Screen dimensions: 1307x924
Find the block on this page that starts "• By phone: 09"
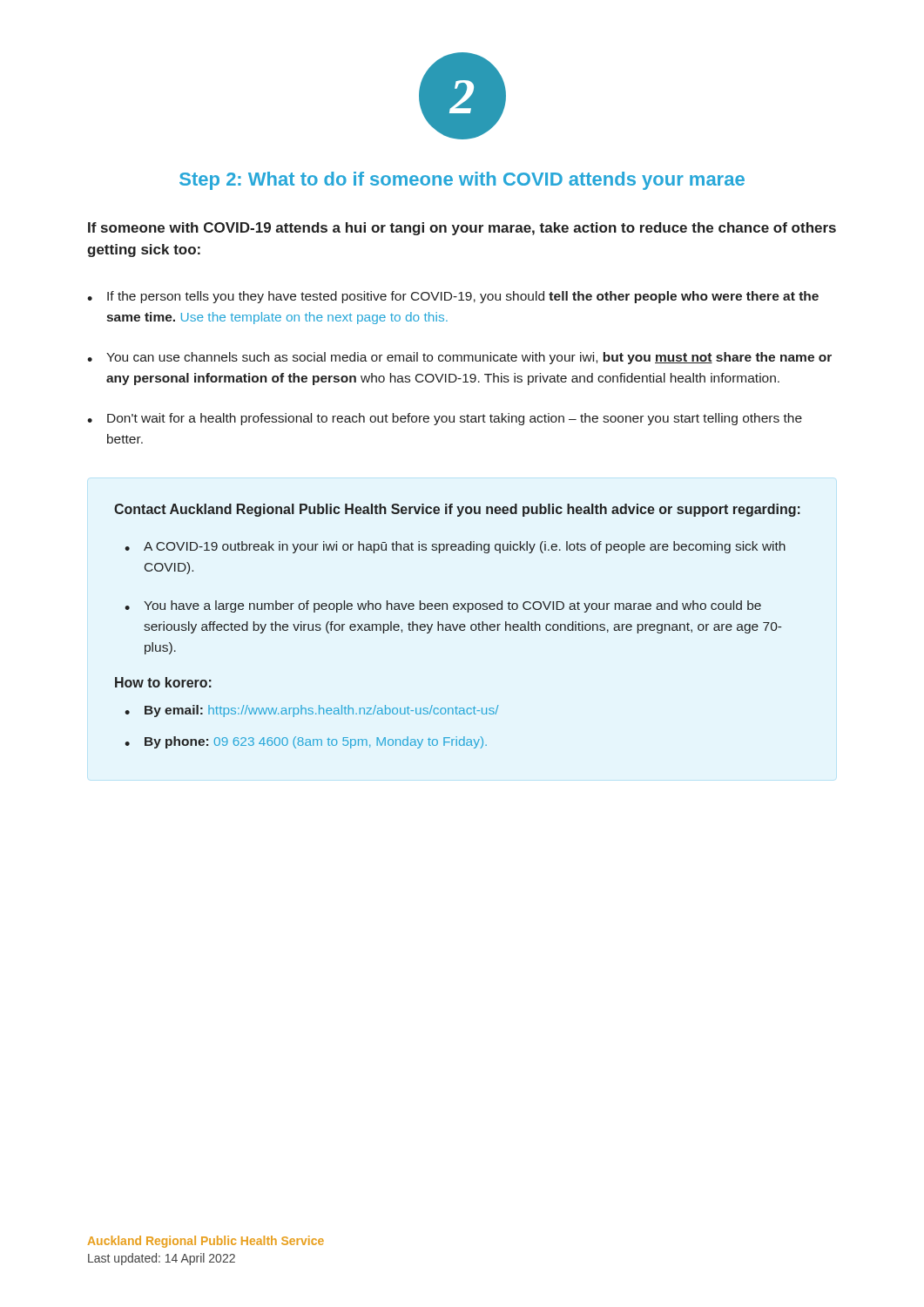(467, 744)
